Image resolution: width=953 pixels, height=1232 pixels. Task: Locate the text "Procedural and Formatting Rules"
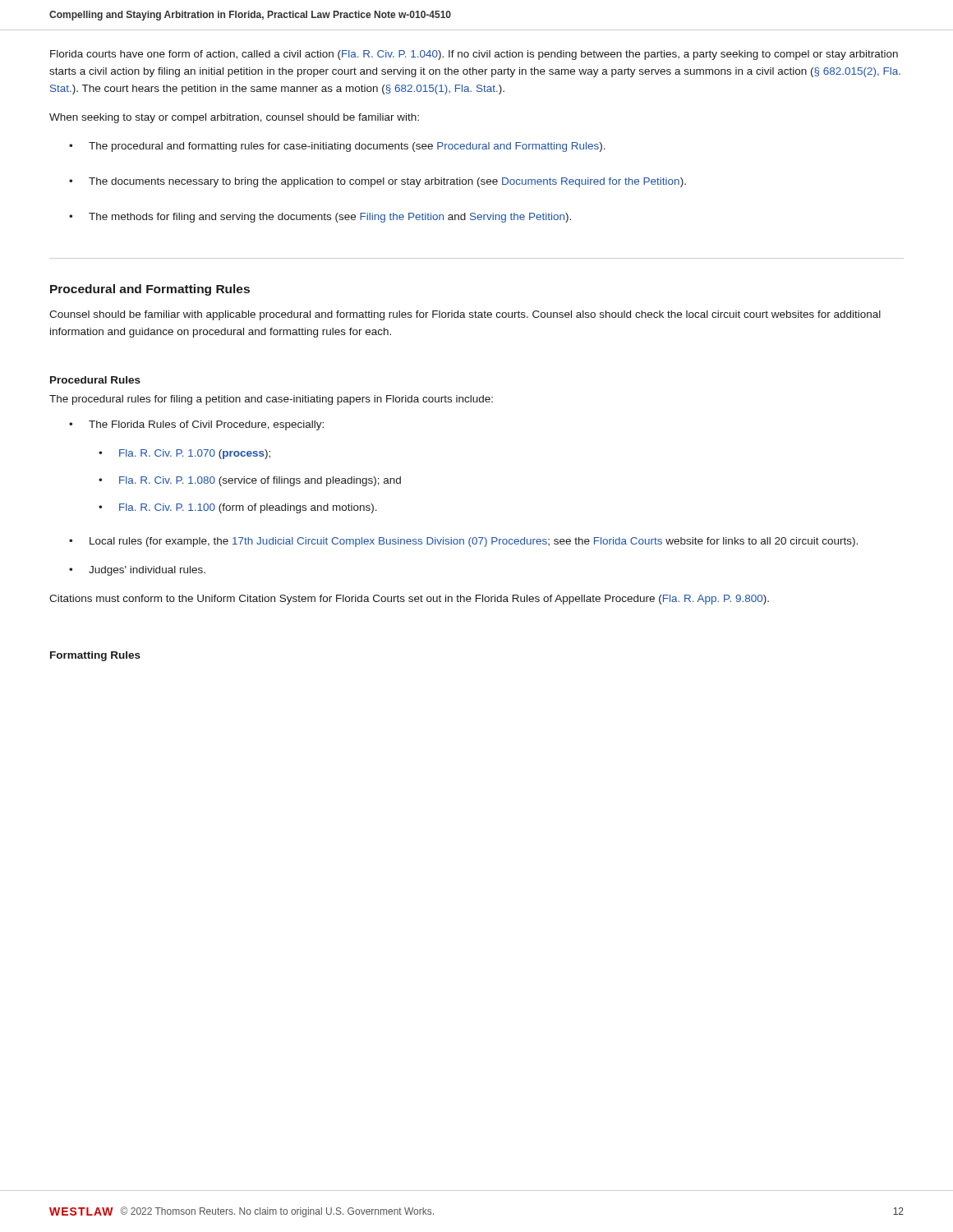(150, 289)
